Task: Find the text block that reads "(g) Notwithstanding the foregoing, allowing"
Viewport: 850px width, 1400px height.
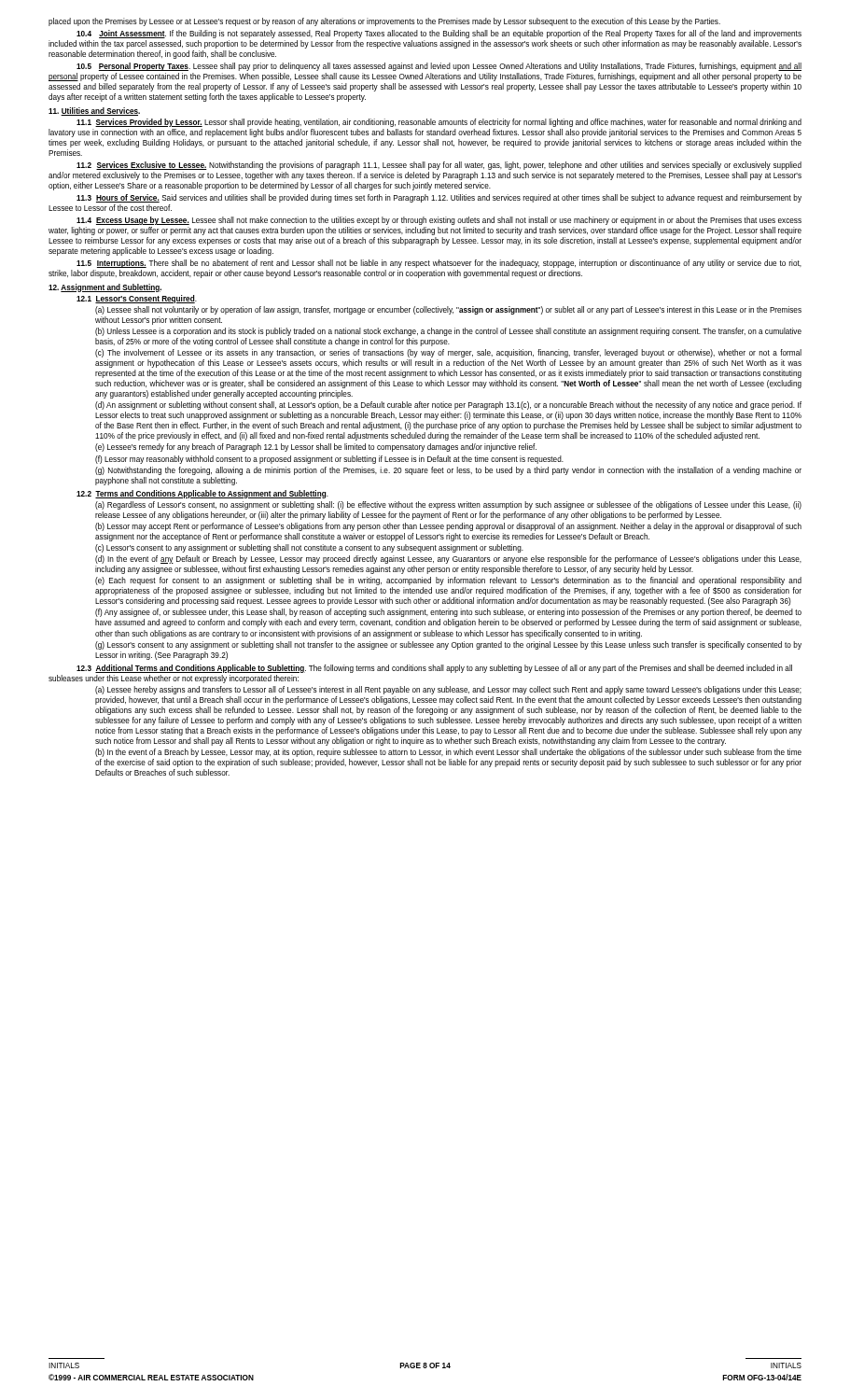Action: 448,476
